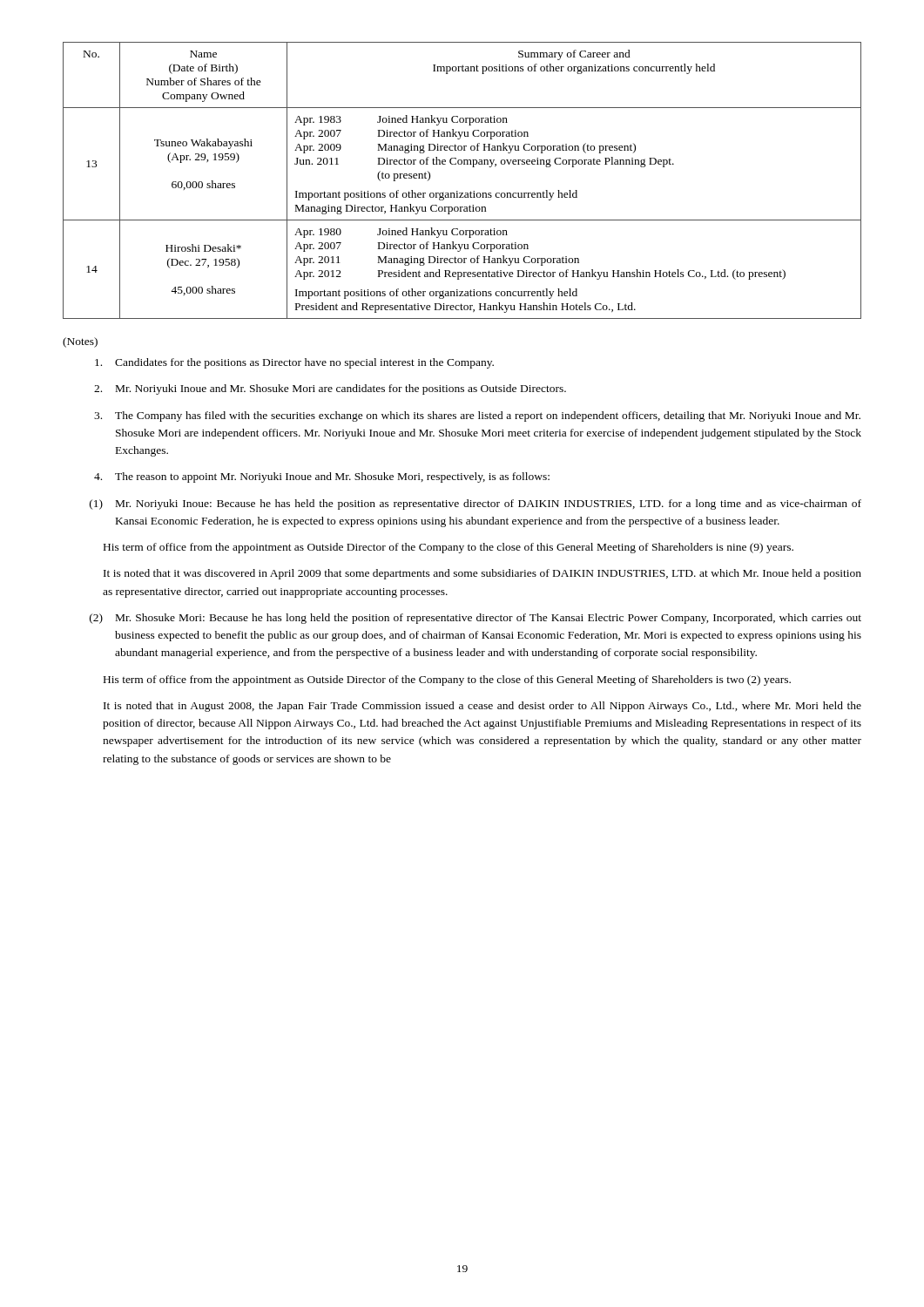Select the list item that reads "(2) Mr. Shosuke Mori: Because he has long"
The width and height of the screenshot is (924, 1307).
(462, 635)
